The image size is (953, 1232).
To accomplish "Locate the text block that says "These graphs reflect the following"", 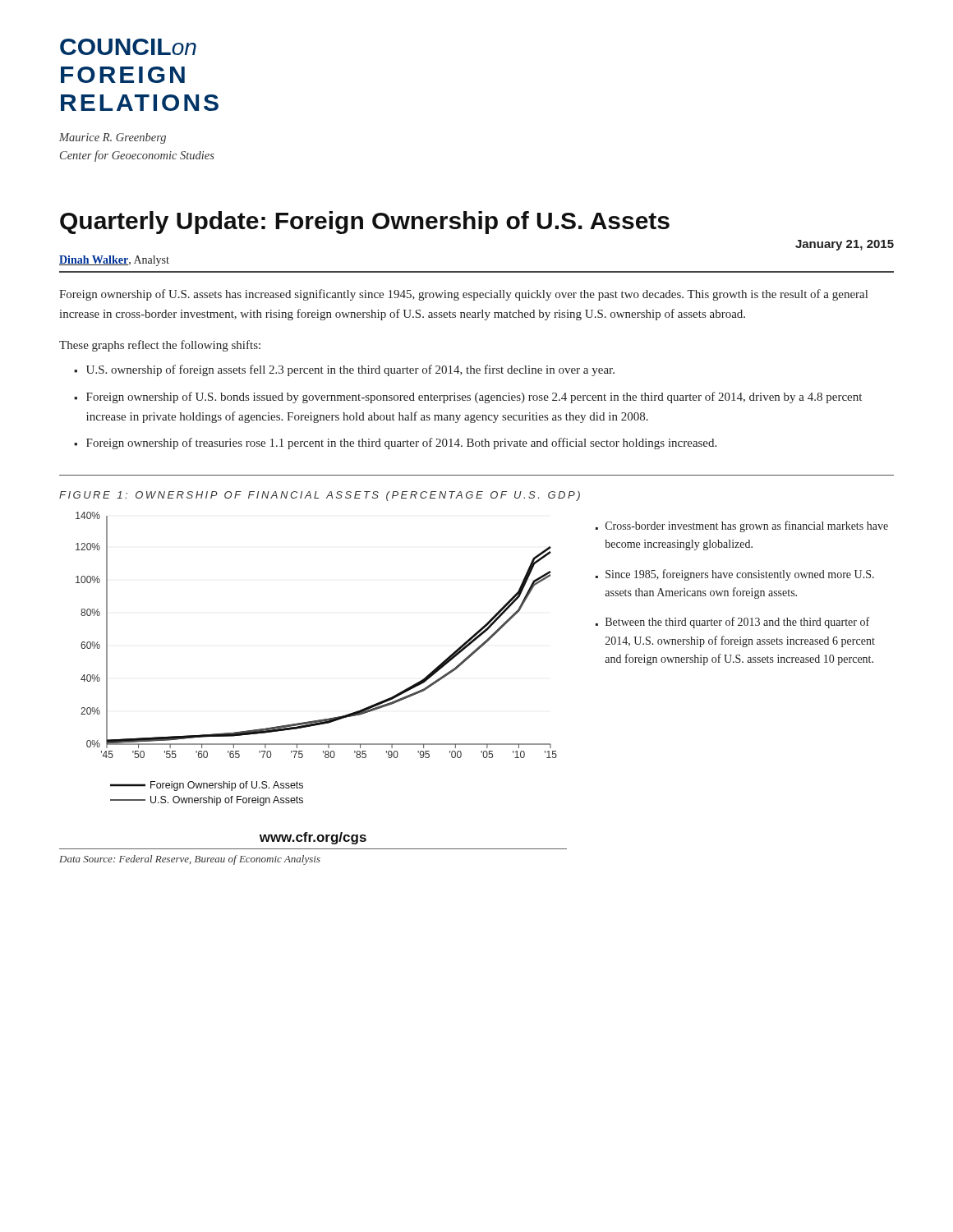I will click(160, 345).
